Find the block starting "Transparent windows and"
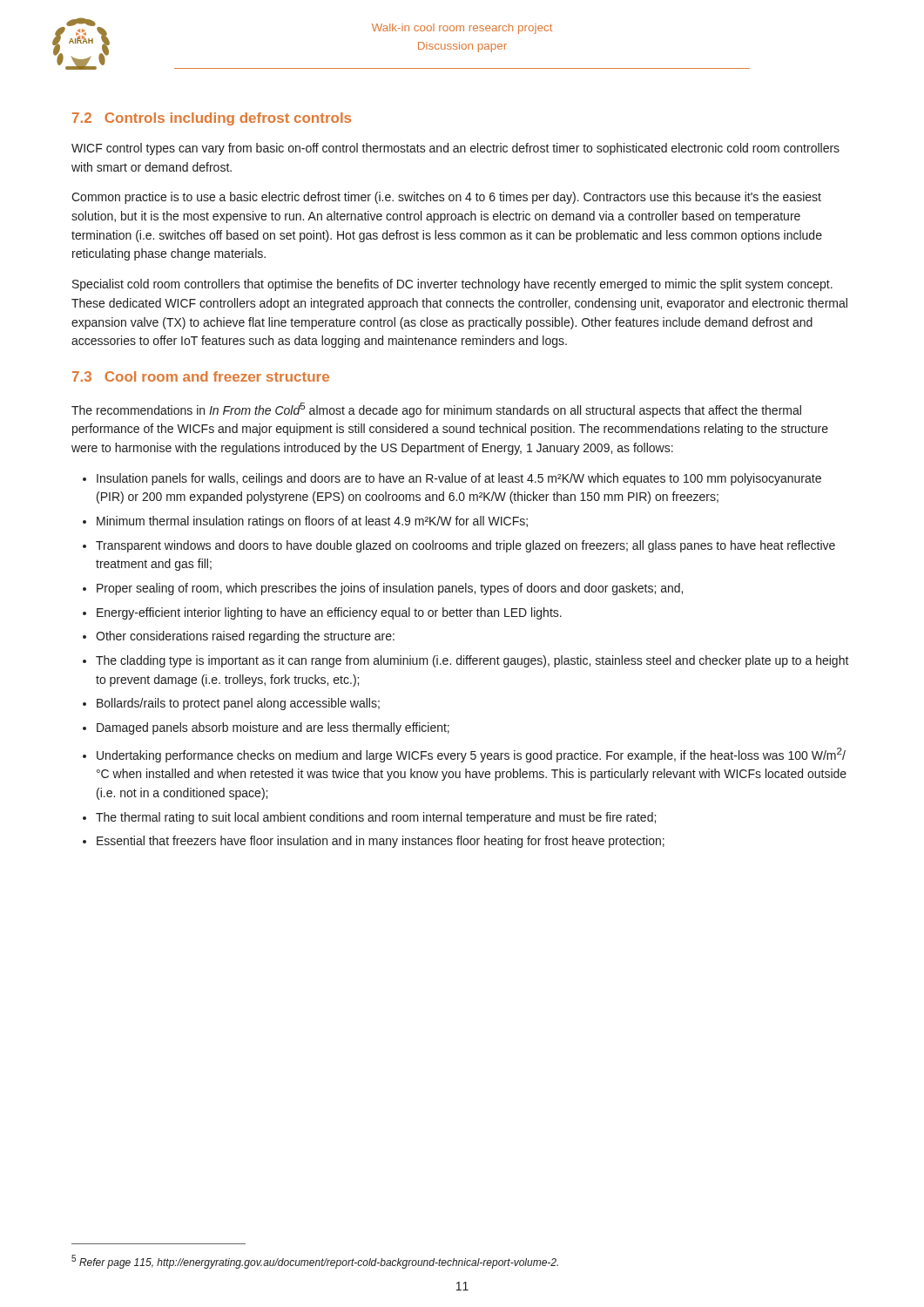 [x=466, y=555]
